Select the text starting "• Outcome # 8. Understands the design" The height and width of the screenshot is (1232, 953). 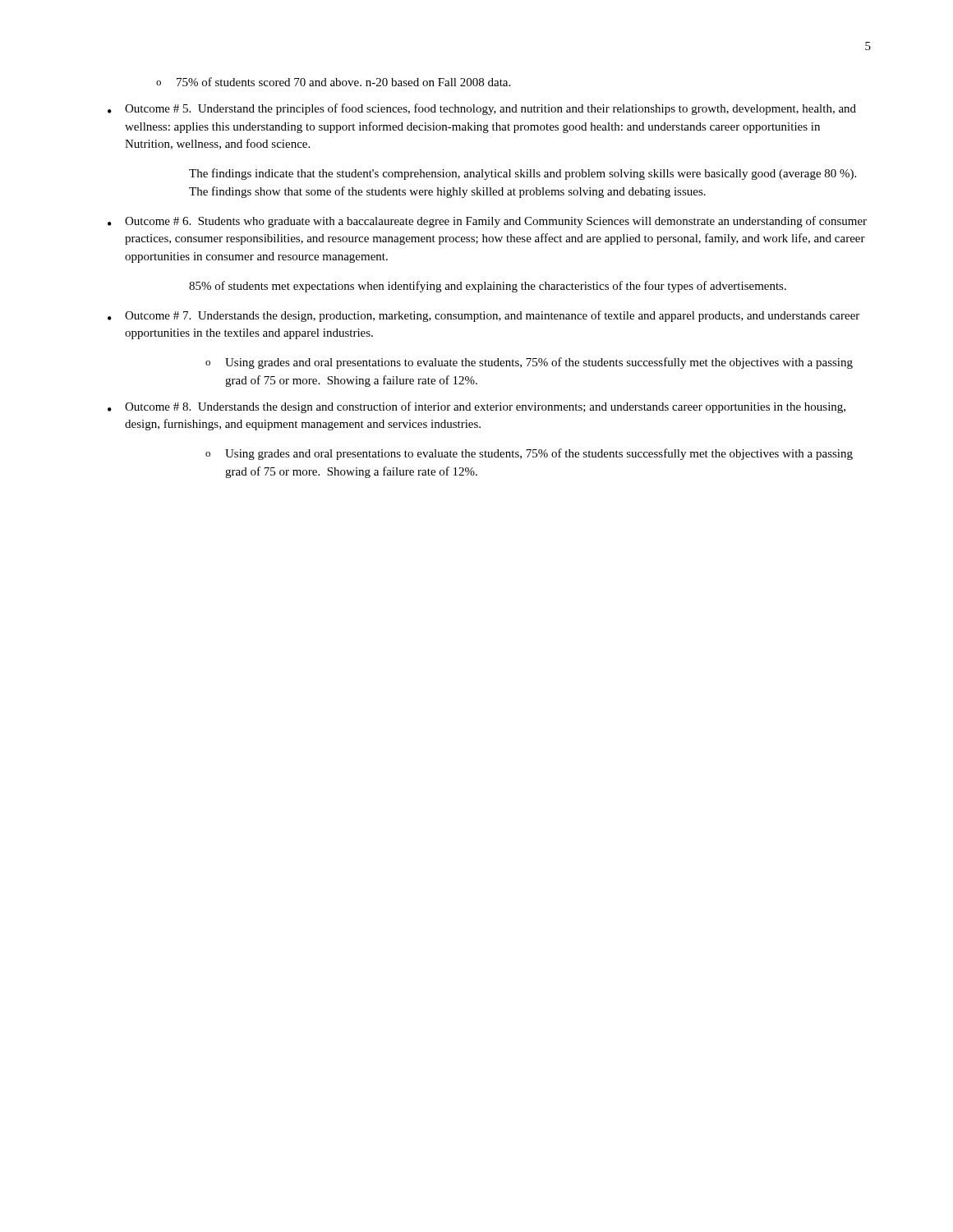(489, 416)
